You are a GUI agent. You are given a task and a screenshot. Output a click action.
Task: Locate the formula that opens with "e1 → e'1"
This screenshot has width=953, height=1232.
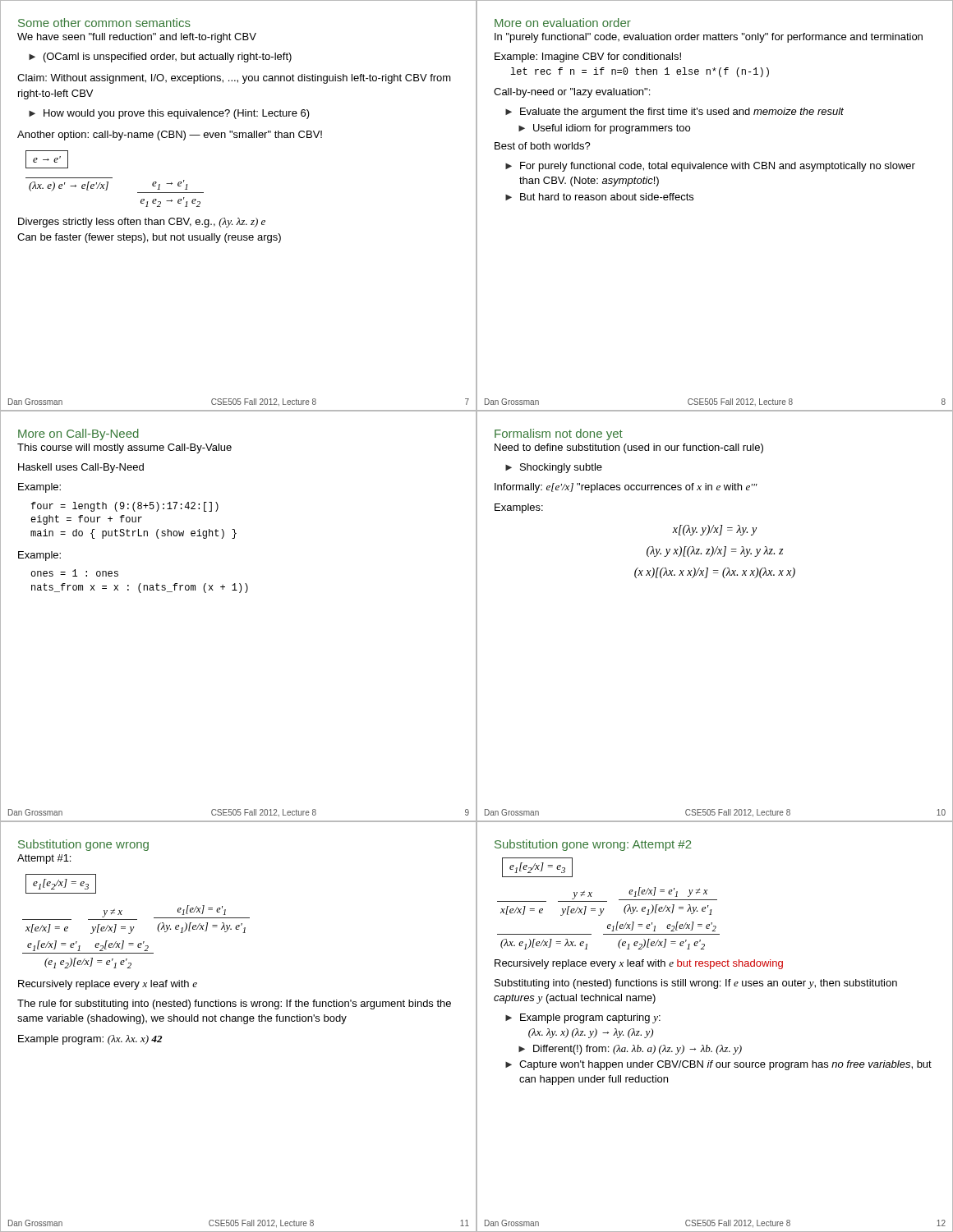(170, 192)
